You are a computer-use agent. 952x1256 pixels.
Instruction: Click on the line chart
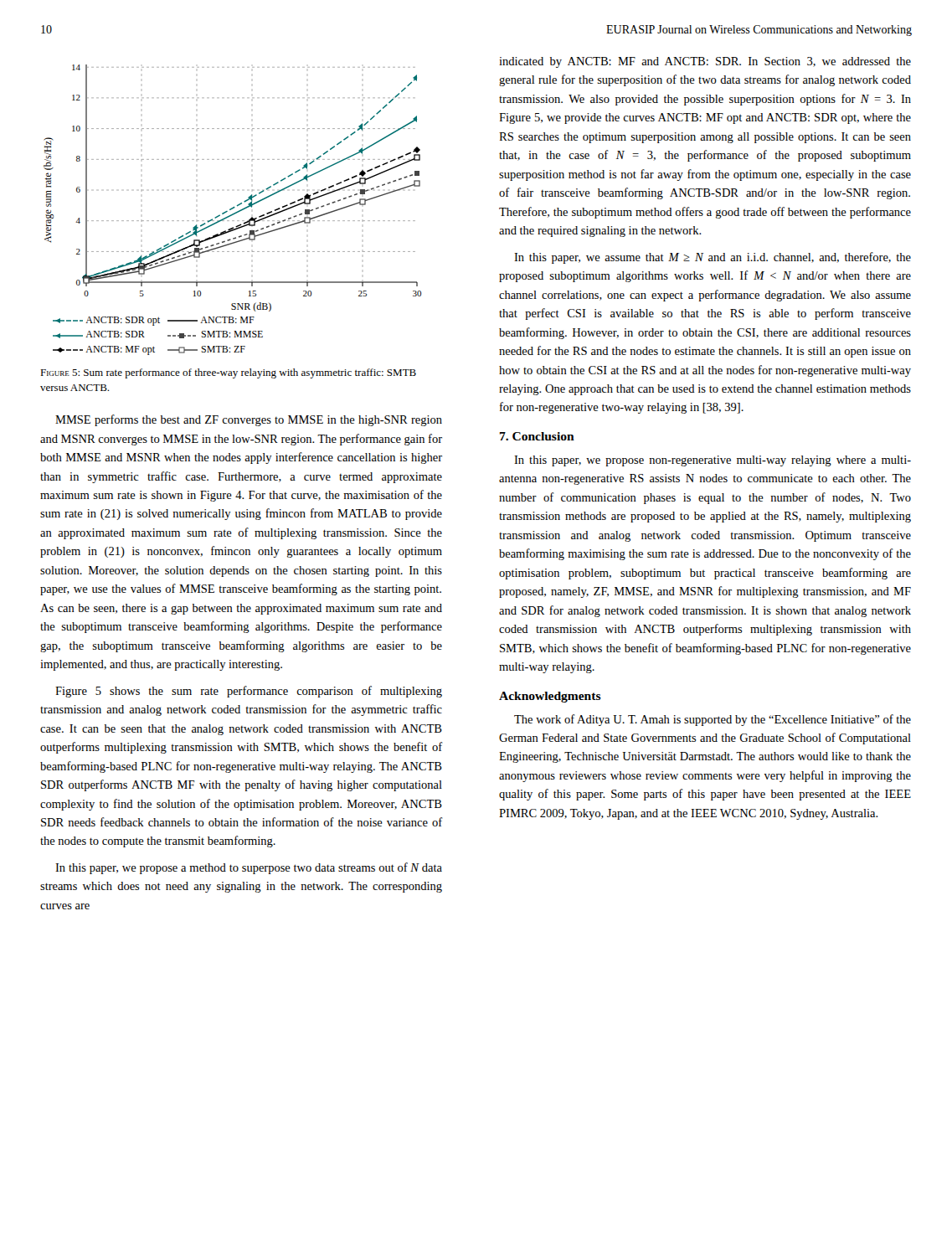tap(241, 204)
